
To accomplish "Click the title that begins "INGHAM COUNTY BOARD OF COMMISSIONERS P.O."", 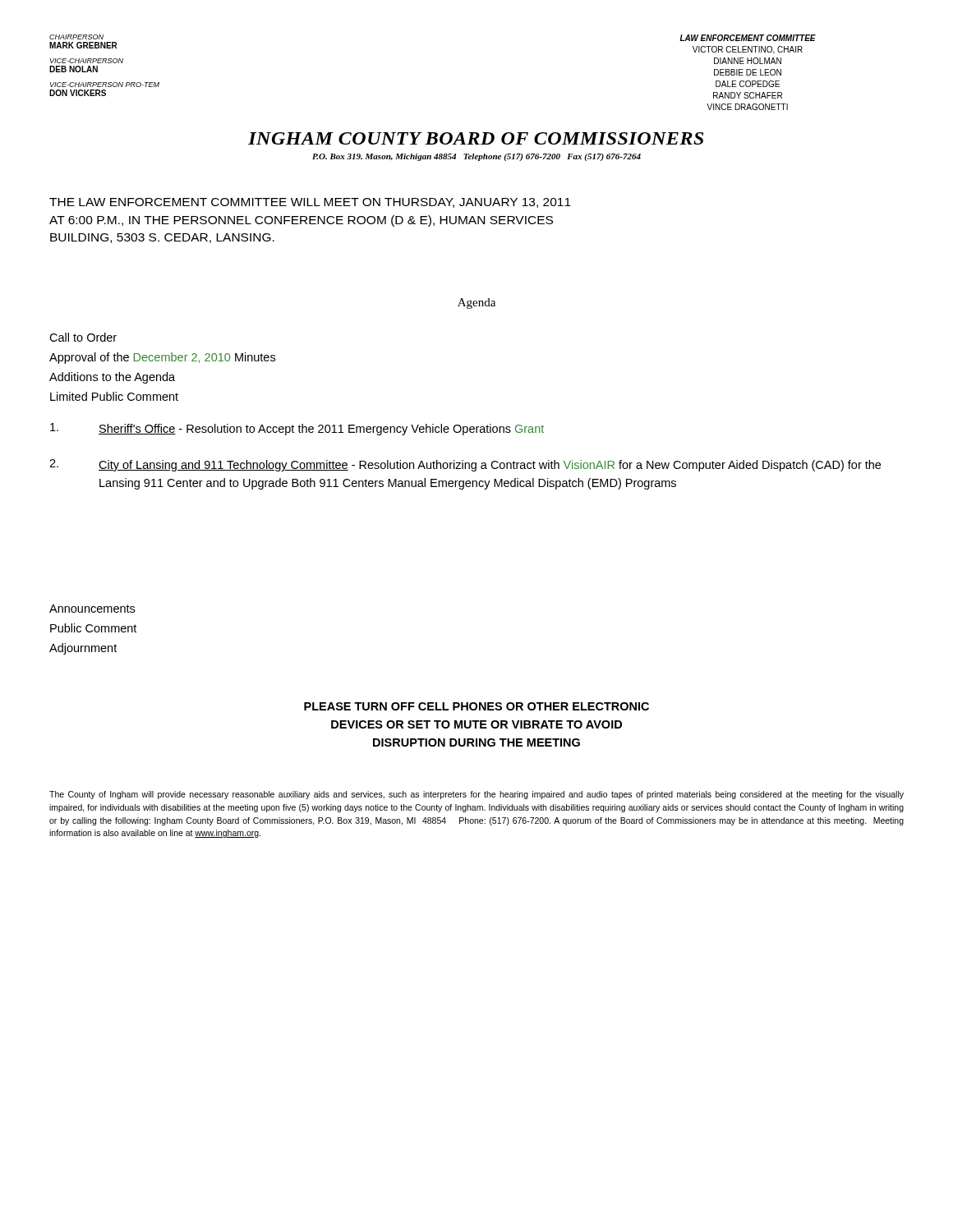I will click(476, 144).
